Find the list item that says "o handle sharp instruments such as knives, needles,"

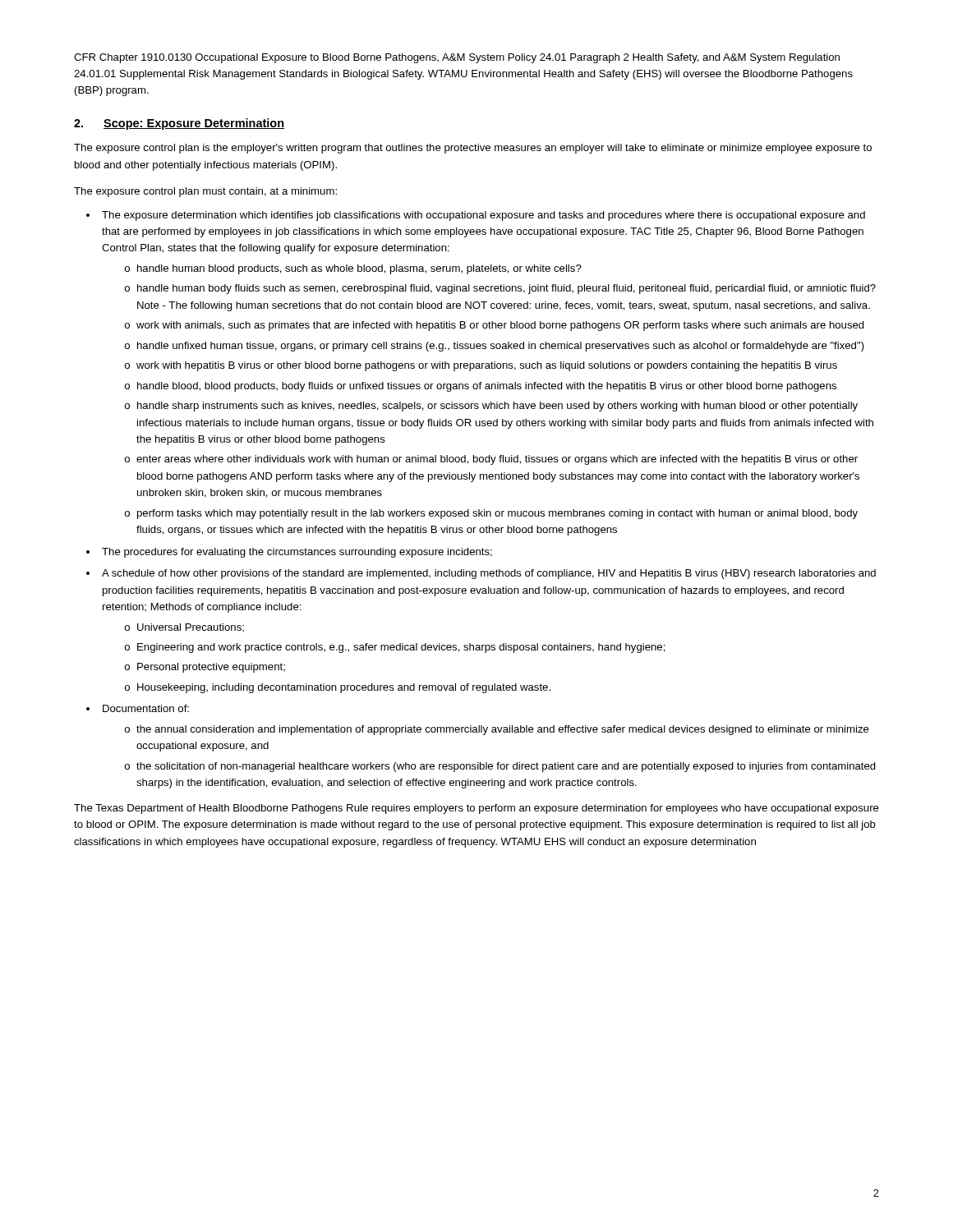[x=499, y=423]
